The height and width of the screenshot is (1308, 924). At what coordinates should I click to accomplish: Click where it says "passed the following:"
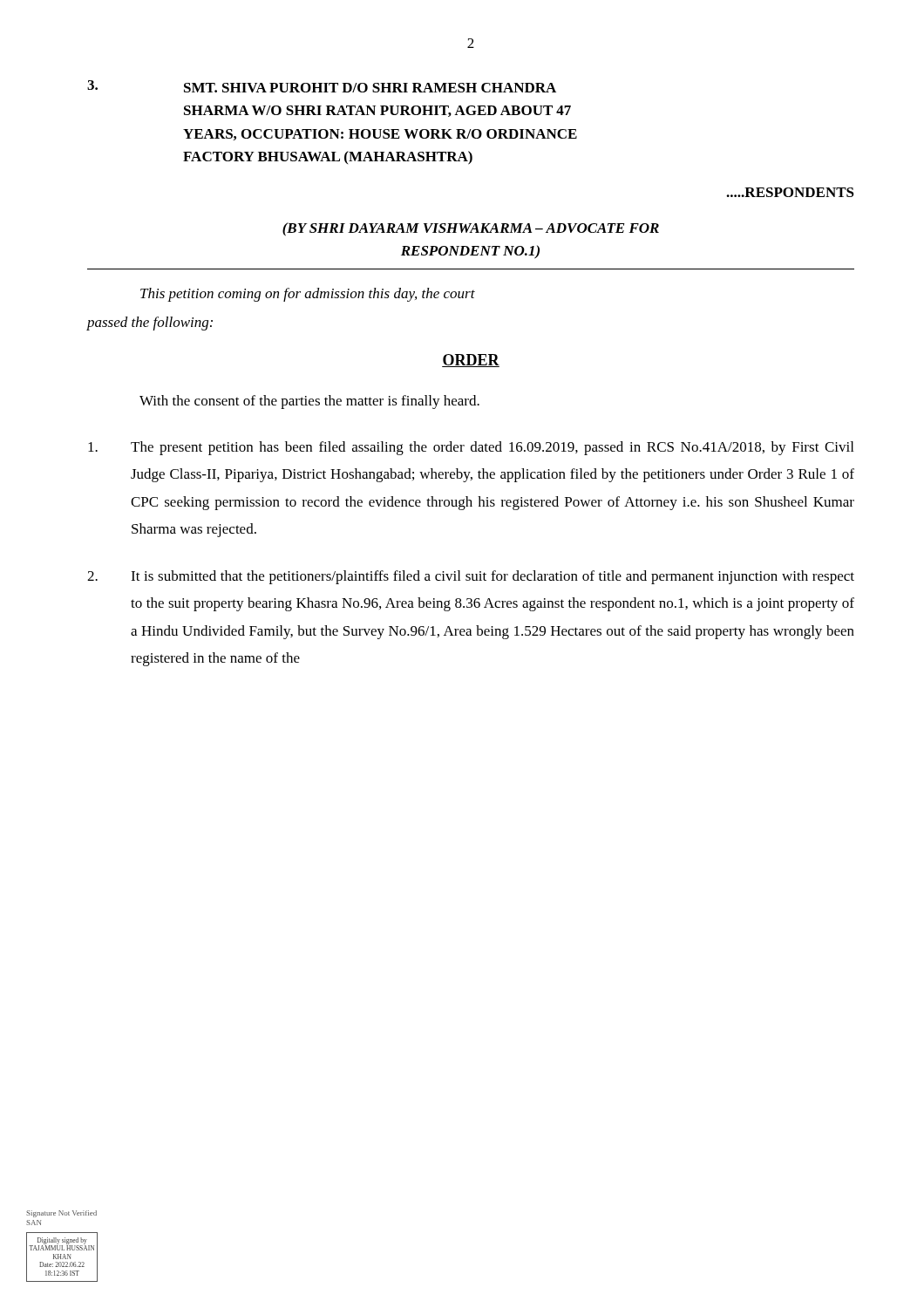point(151,322)
